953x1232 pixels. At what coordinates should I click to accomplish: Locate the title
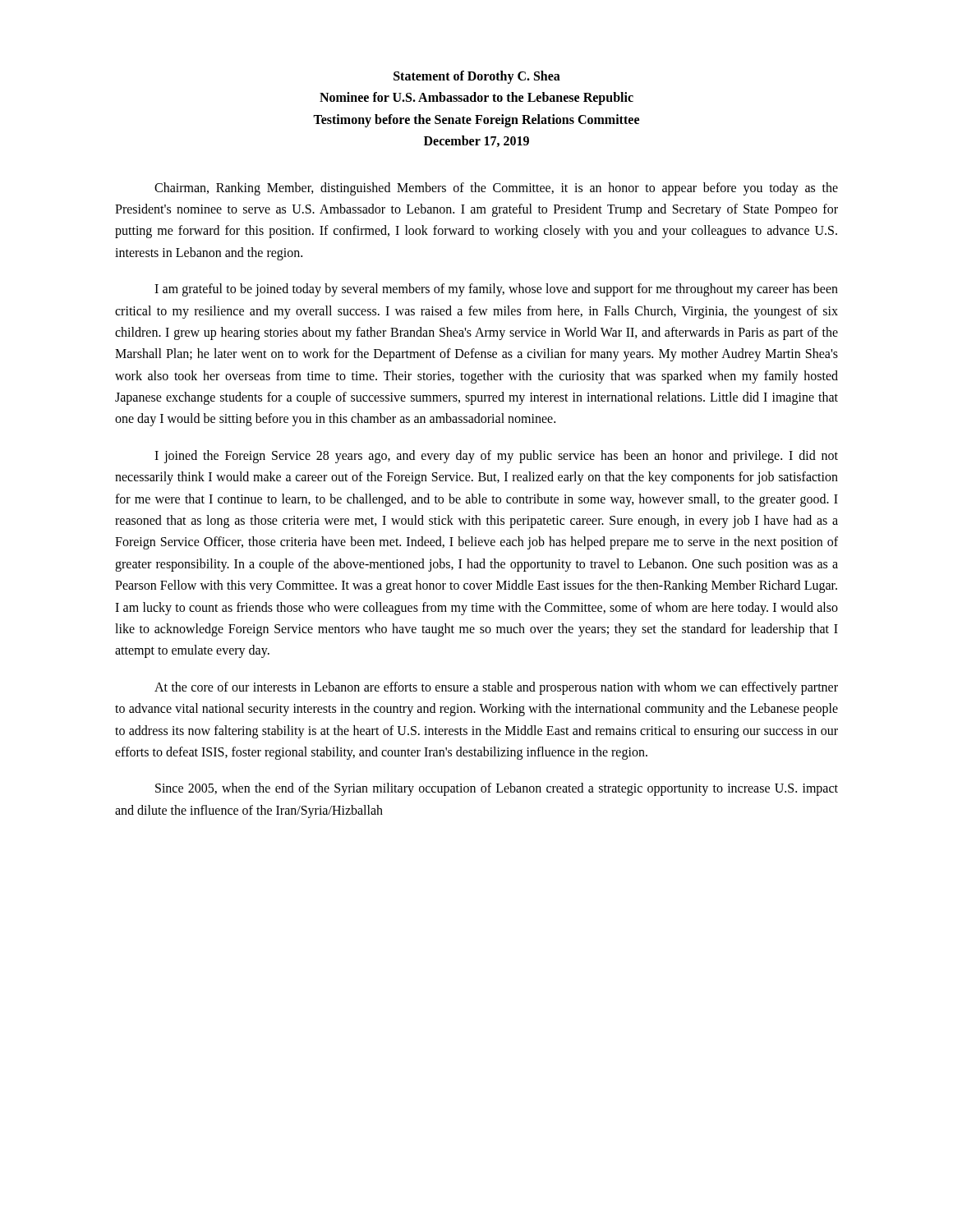[476, 108]
